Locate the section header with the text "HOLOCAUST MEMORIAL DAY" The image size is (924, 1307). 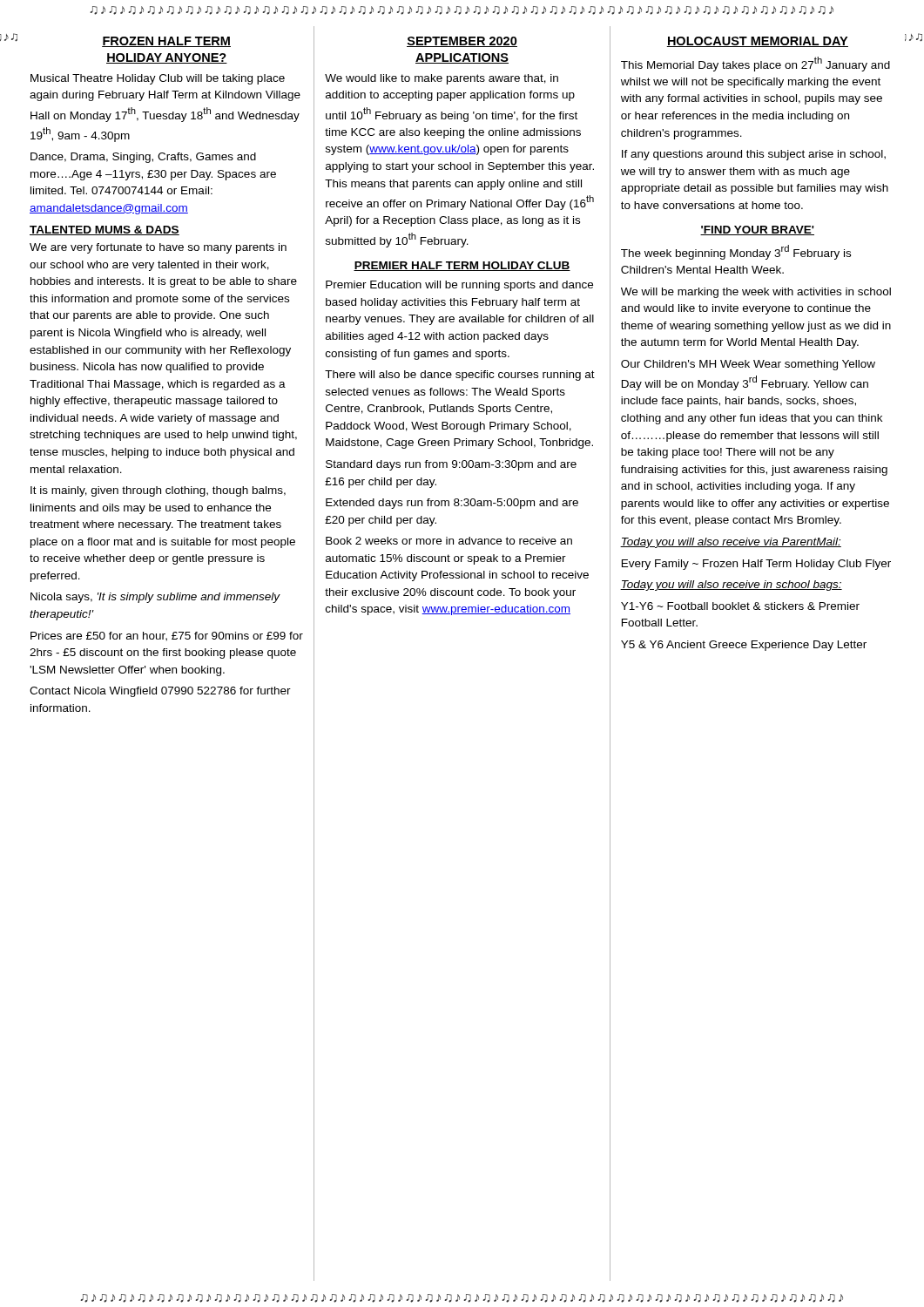[757, 41]
